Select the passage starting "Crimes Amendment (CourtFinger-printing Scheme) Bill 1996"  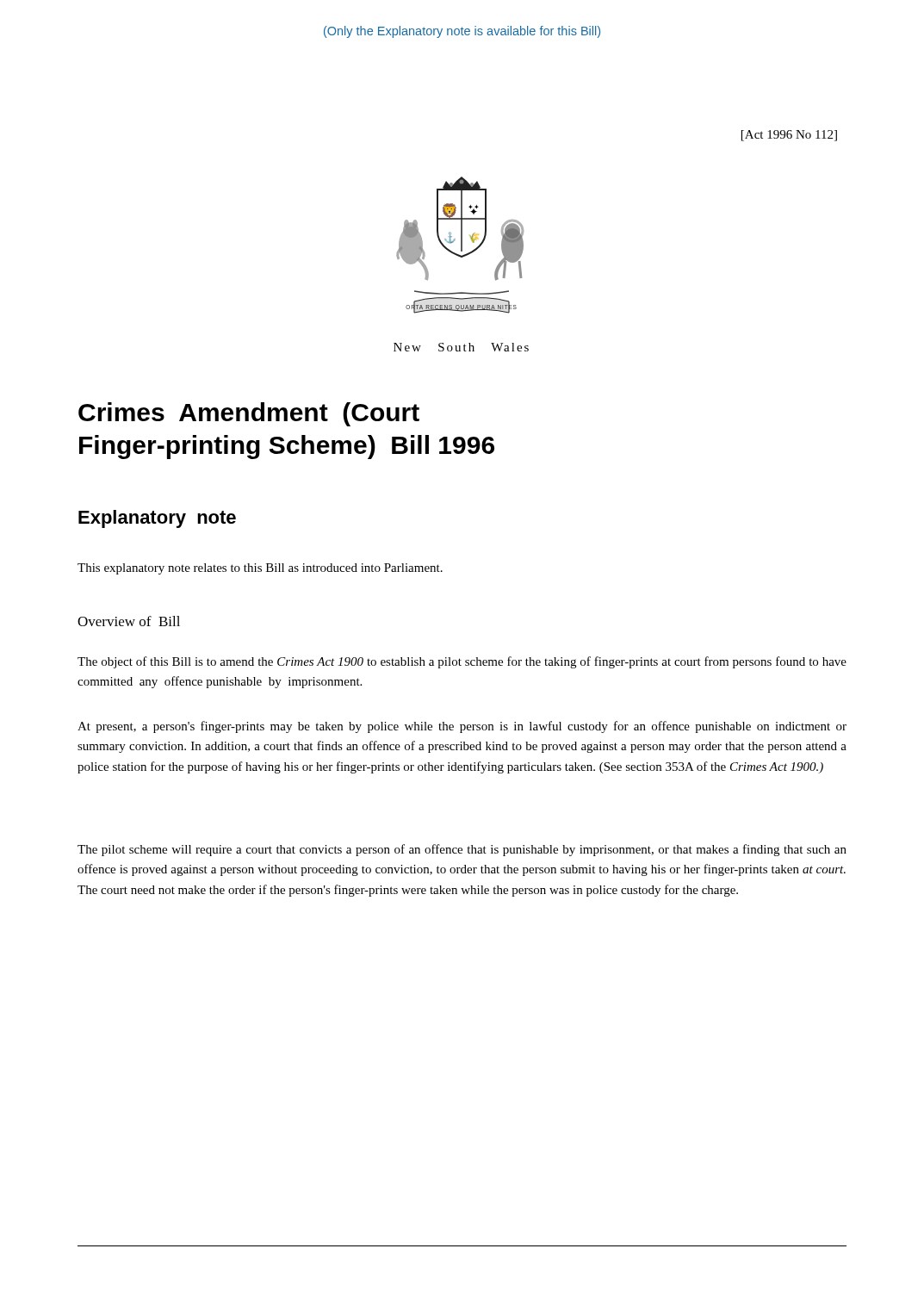[x=286, y=428]
